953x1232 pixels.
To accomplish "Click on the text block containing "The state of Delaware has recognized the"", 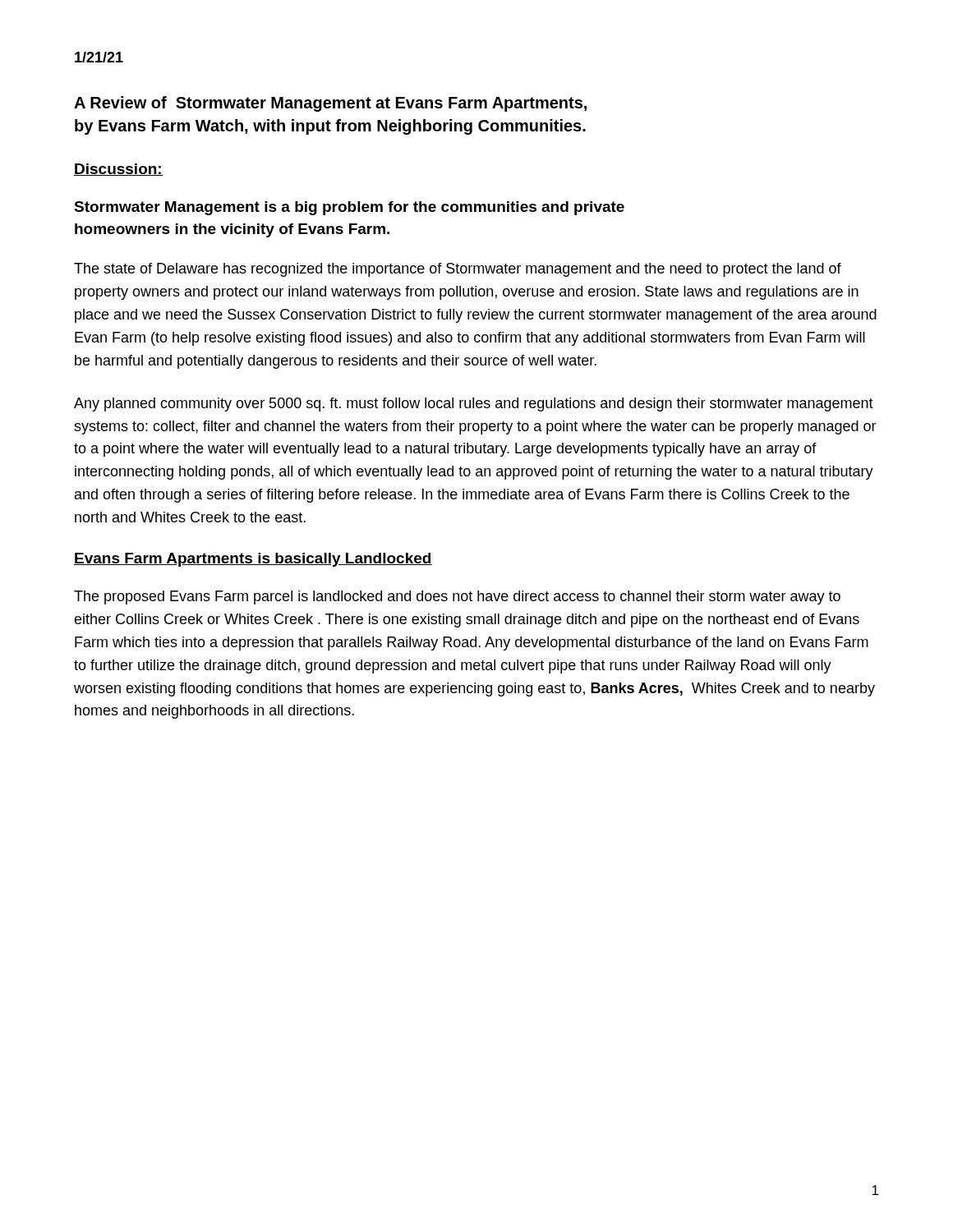I will (475, 315).
